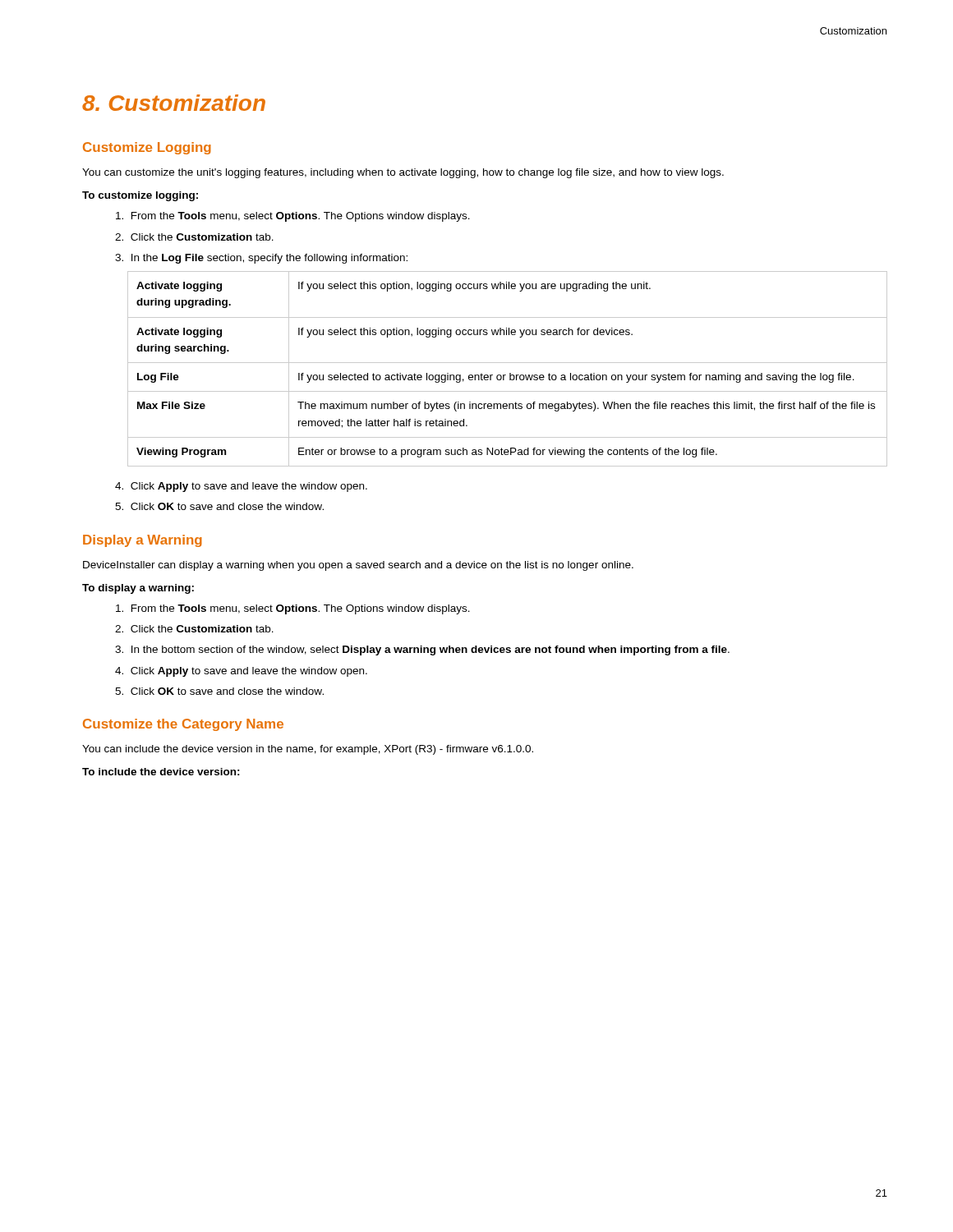Locate the text that says "To display a warning:"

[x=138, y=587]
